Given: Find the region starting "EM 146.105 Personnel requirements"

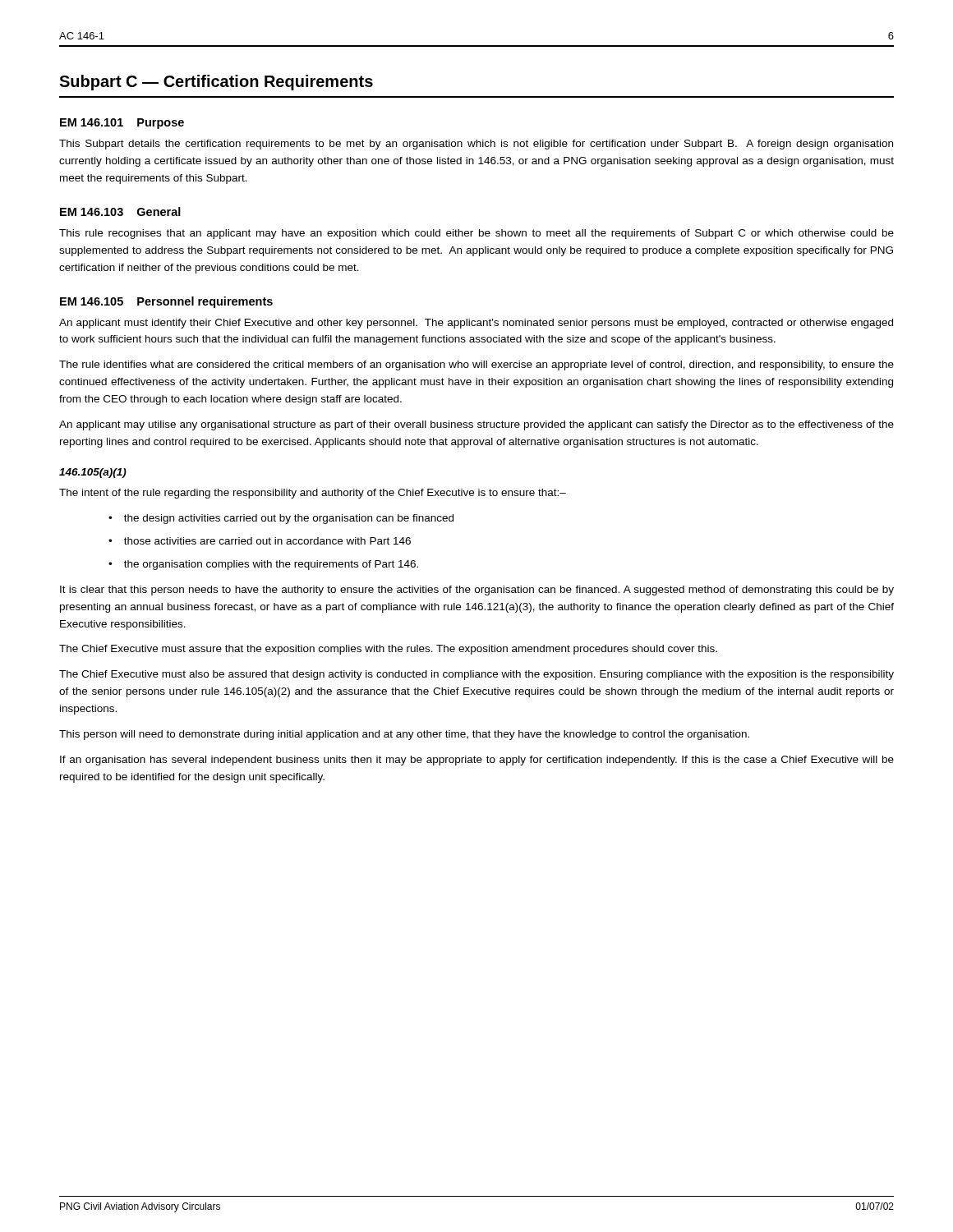Looking at the screenshot, I should pyautogui.click(x=166, y=301).
